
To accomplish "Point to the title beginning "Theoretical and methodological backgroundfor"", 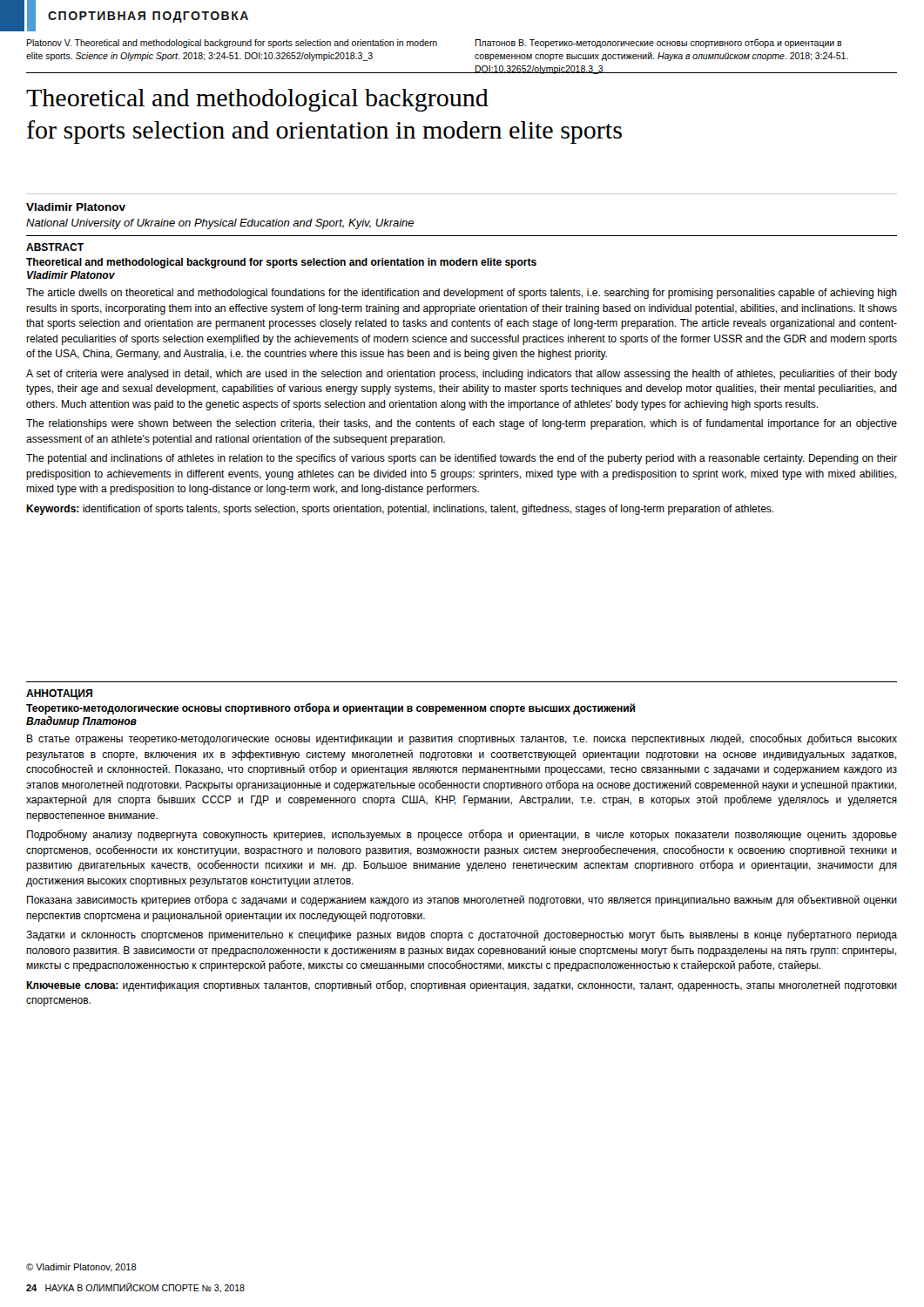I will (324, 113).
